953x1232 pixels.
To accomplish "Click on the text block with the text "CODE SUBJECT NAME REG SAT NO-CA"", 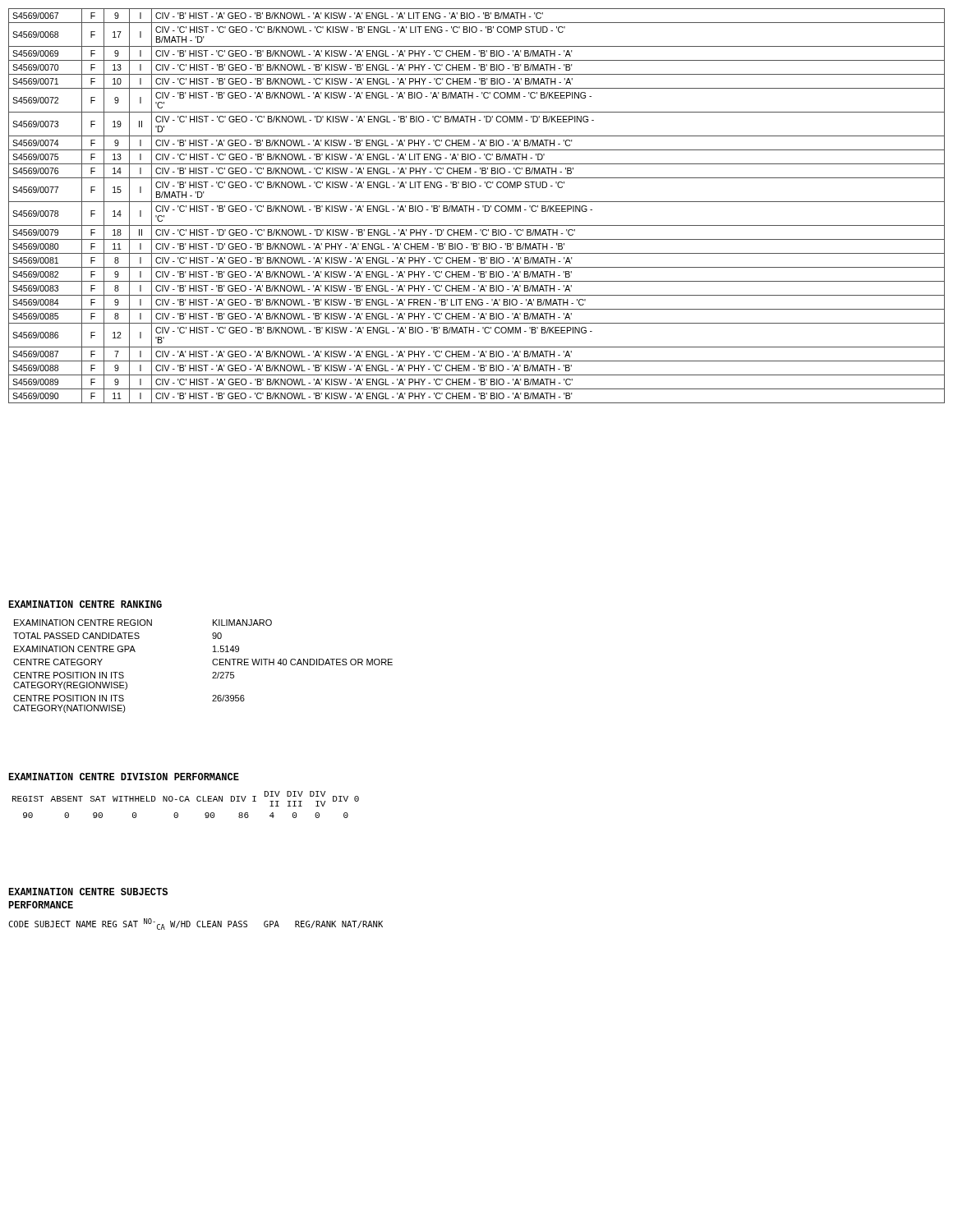I will [x=196, y=924].
